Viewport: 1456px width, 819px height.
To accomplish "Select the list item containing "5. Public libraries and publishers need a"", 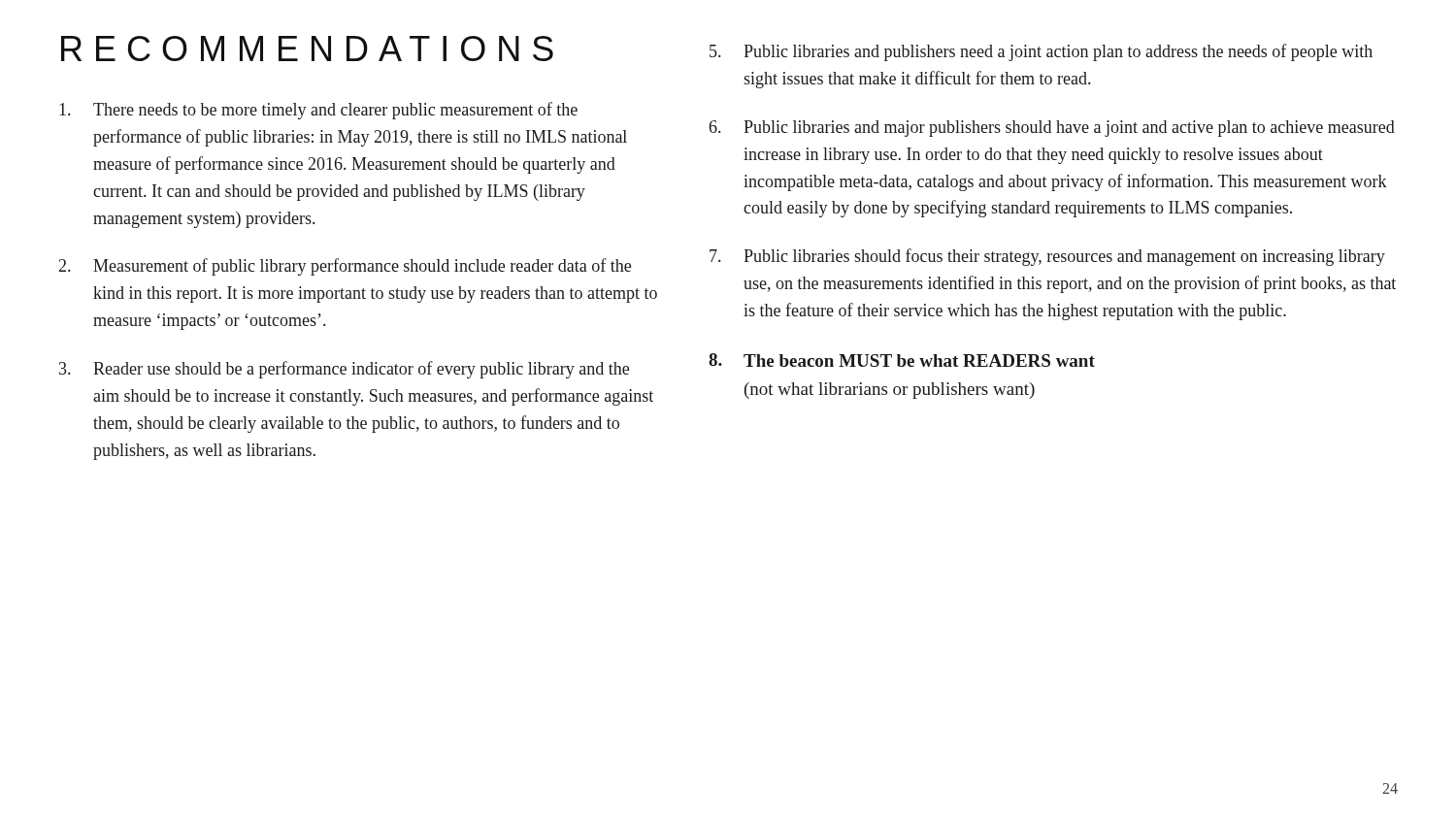I will (x=1058, y=66).
